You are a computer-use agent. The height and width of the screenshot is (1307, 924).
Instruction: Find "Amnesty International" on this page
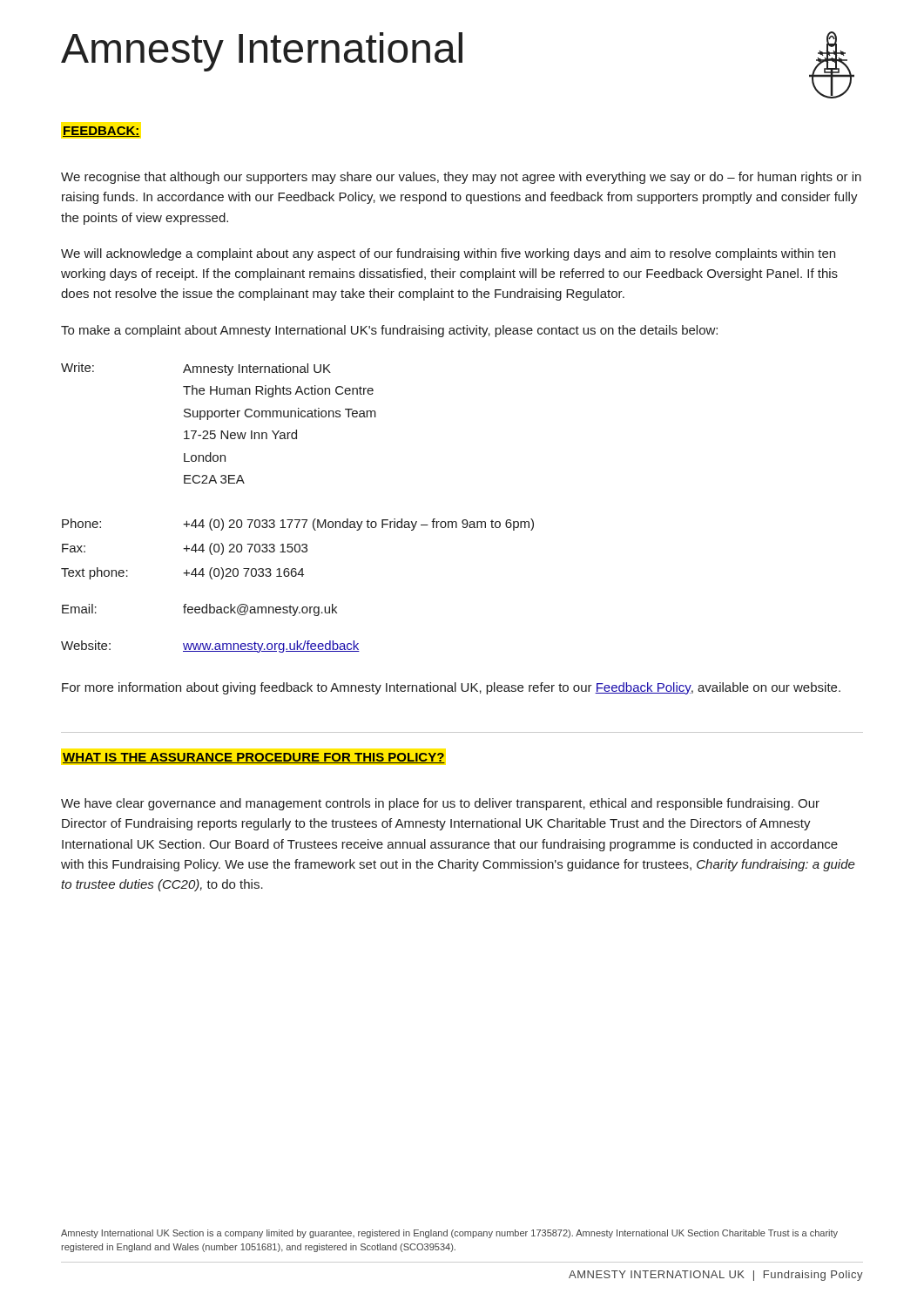click(263, 49)
